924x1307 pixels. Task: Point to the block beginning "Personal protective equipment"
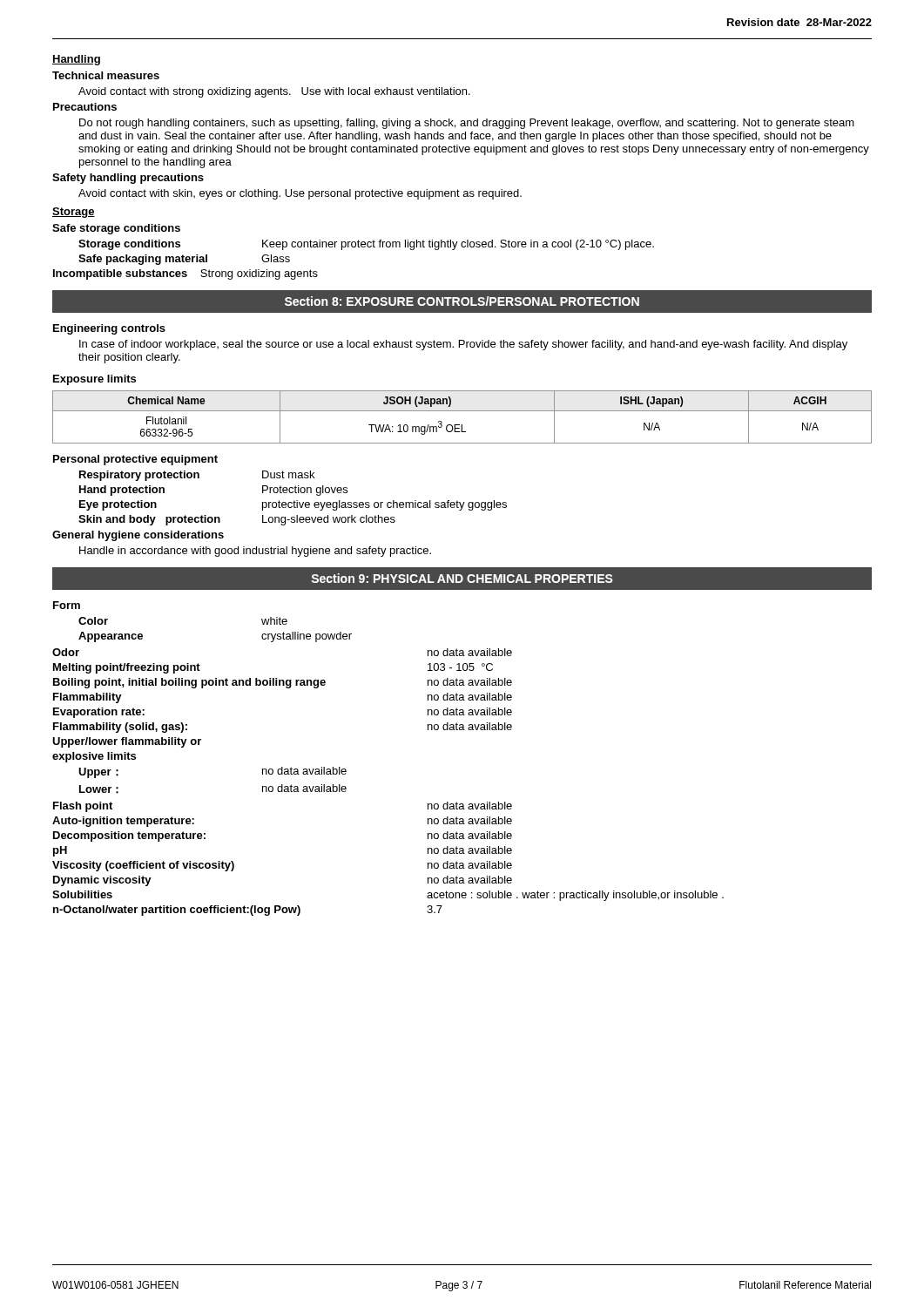[x=462, y=505]
